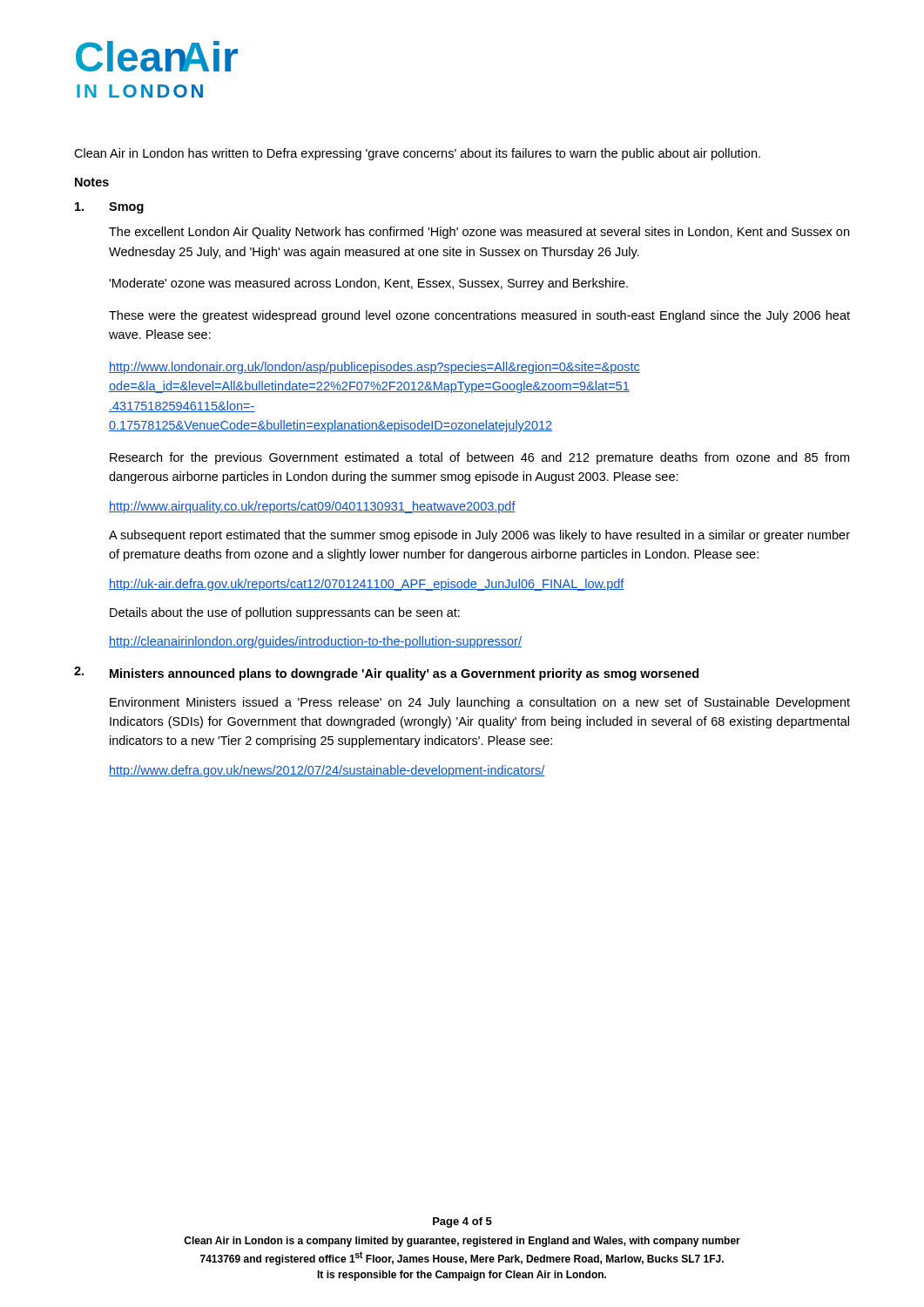924x1307 pixels.
Task: Select the text block starting "Clean Air in London has written to"
Action: tap(462, 154)
